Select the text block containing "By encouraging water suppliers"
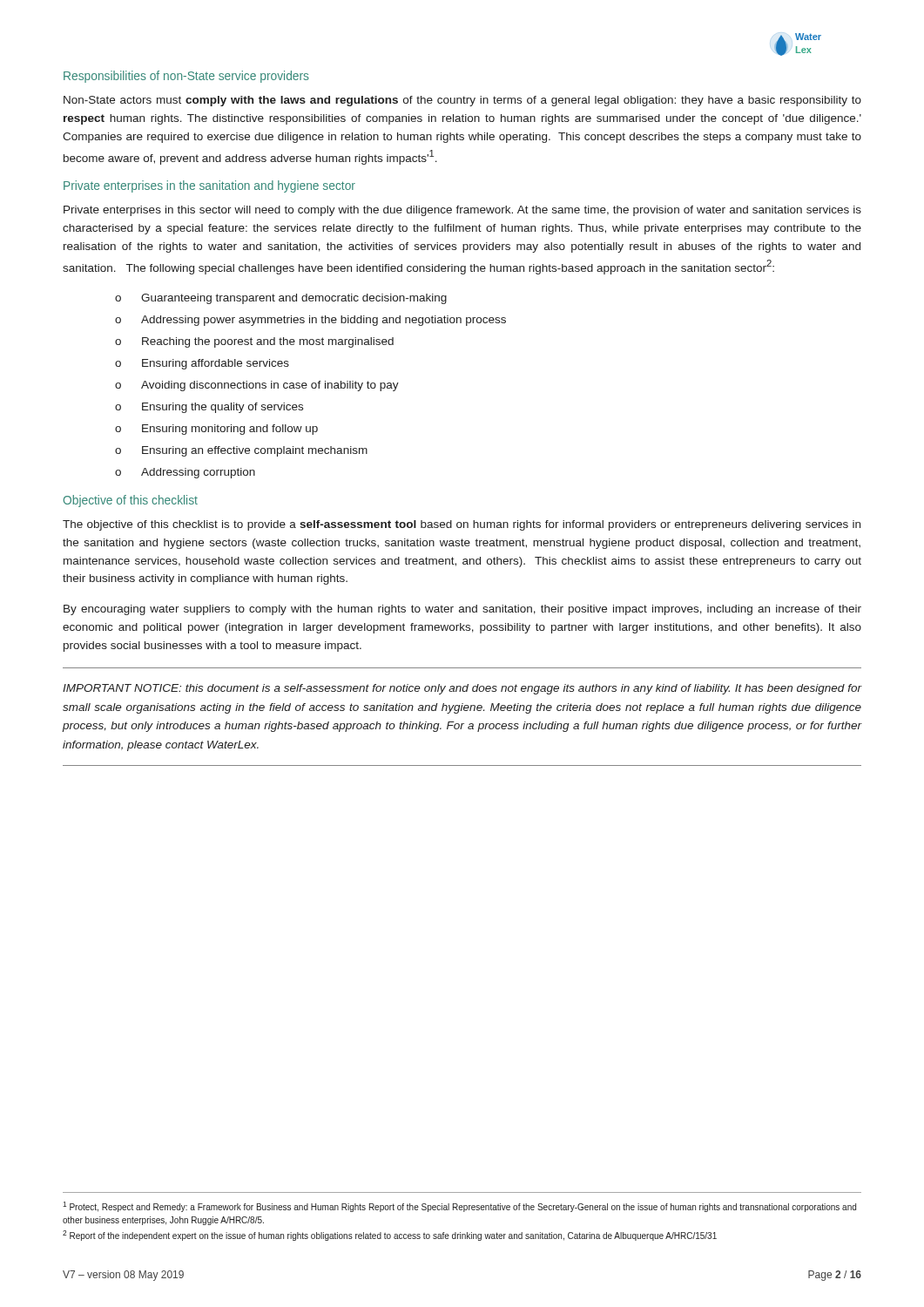 coord(462,628)
